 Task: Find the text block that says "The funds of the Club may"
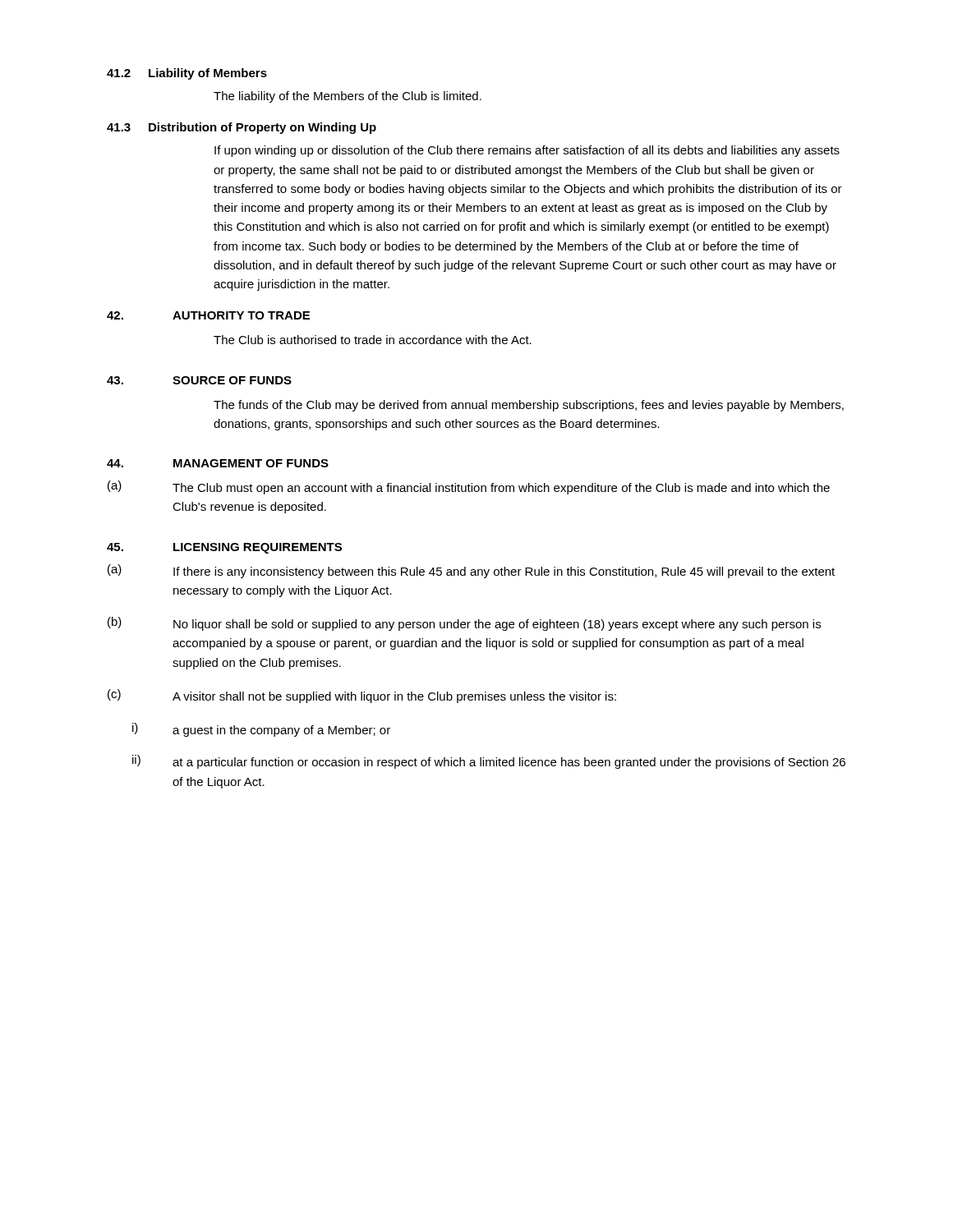coord(529,414)
